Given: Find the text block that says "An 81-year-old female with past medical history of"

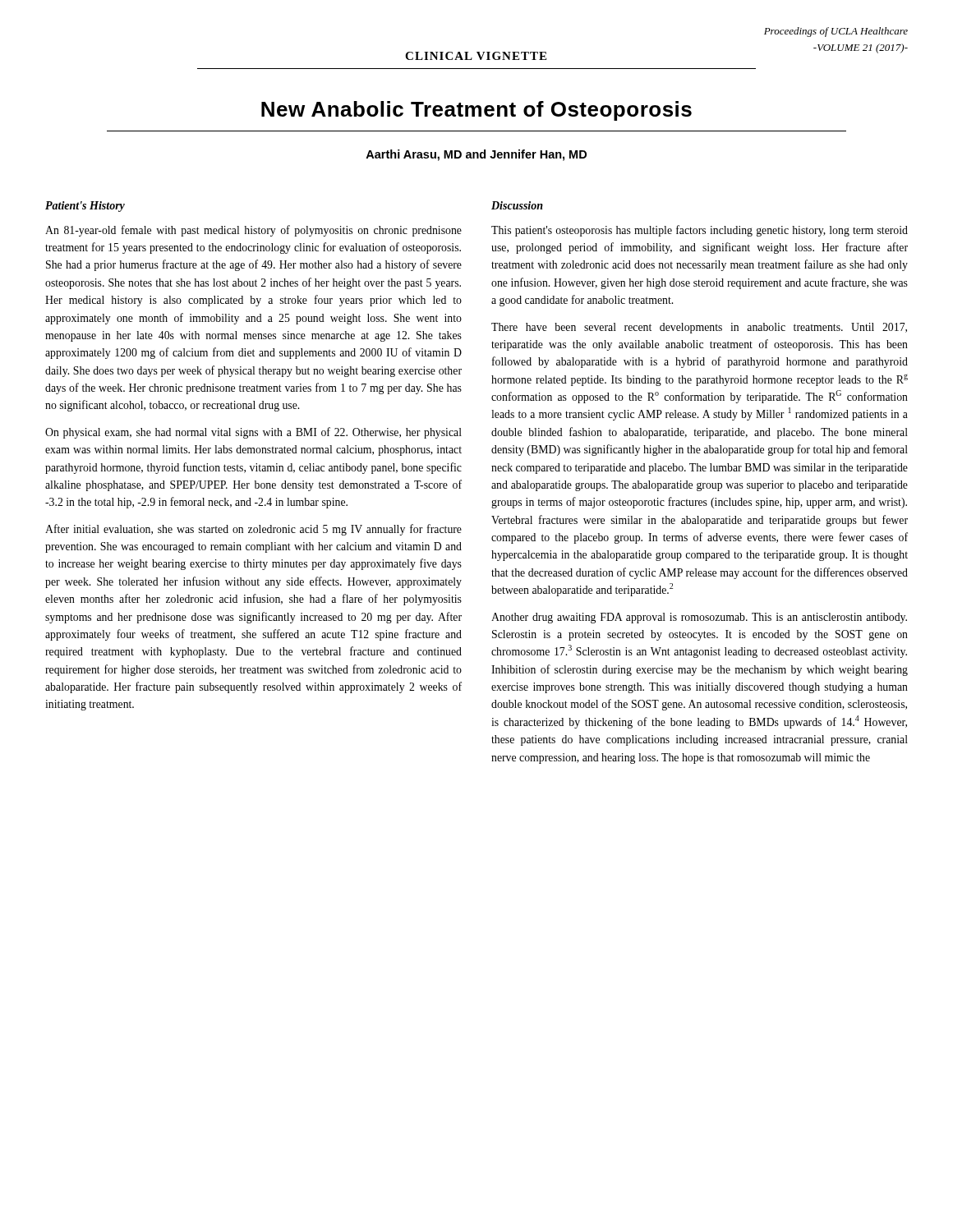Looking at the screenshot, I should coord(253,318).
